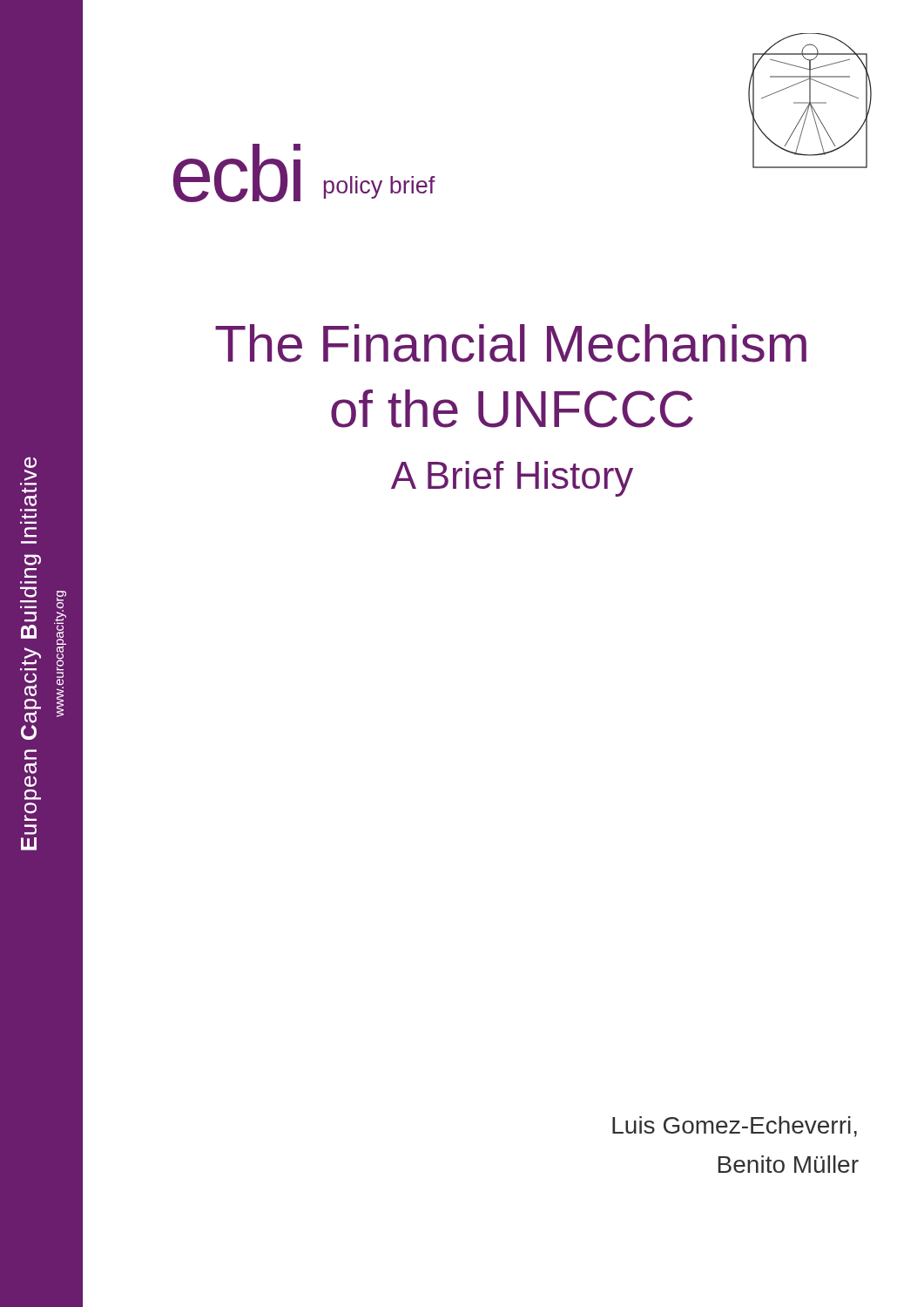
Task: Find the text that says "Luis Gomez-Echeverri, Benito Müller"
Action: [735, 1127]
